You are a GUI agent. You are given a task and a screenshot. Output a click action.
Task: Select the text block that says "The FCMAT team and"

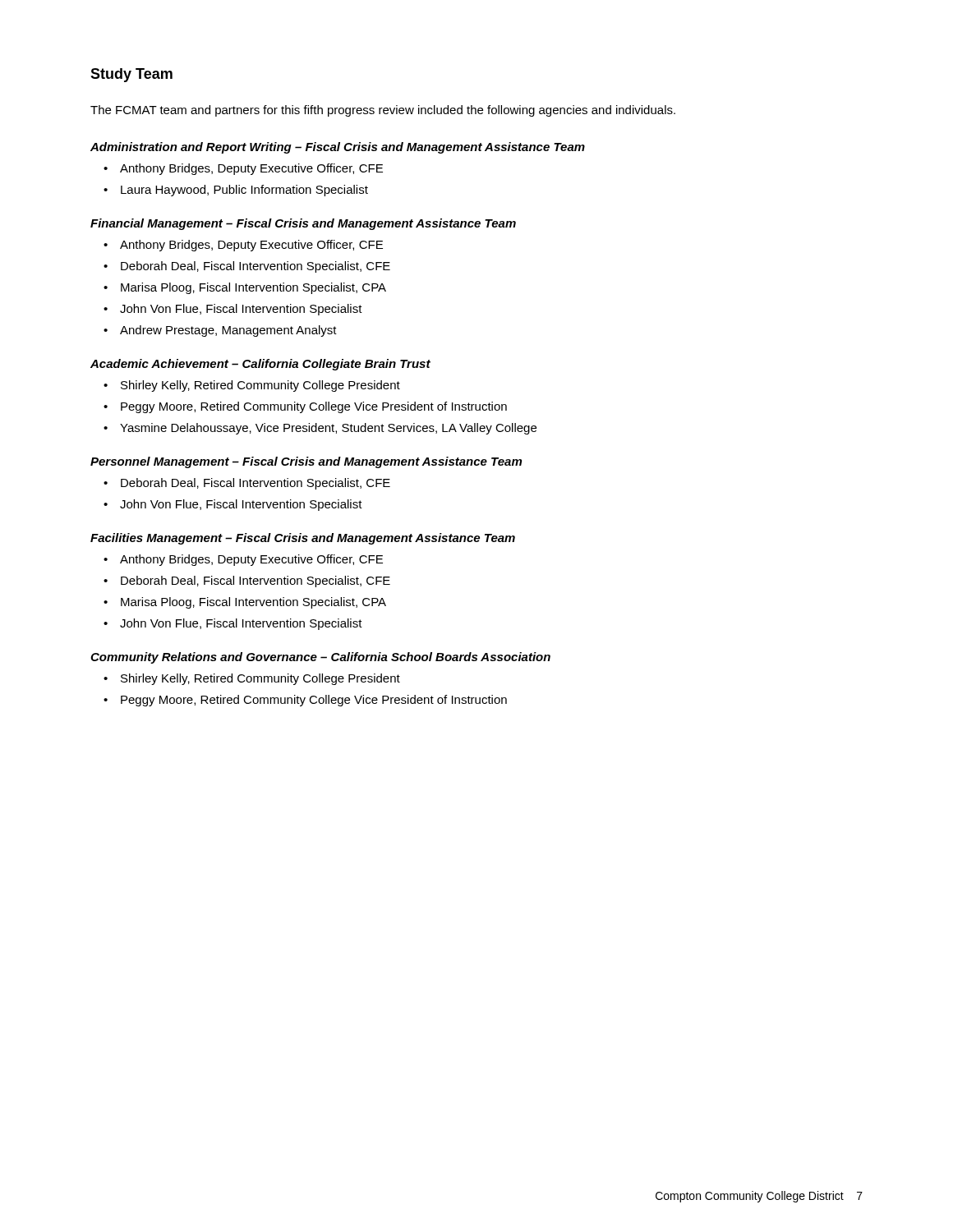[x=383, y=110]
